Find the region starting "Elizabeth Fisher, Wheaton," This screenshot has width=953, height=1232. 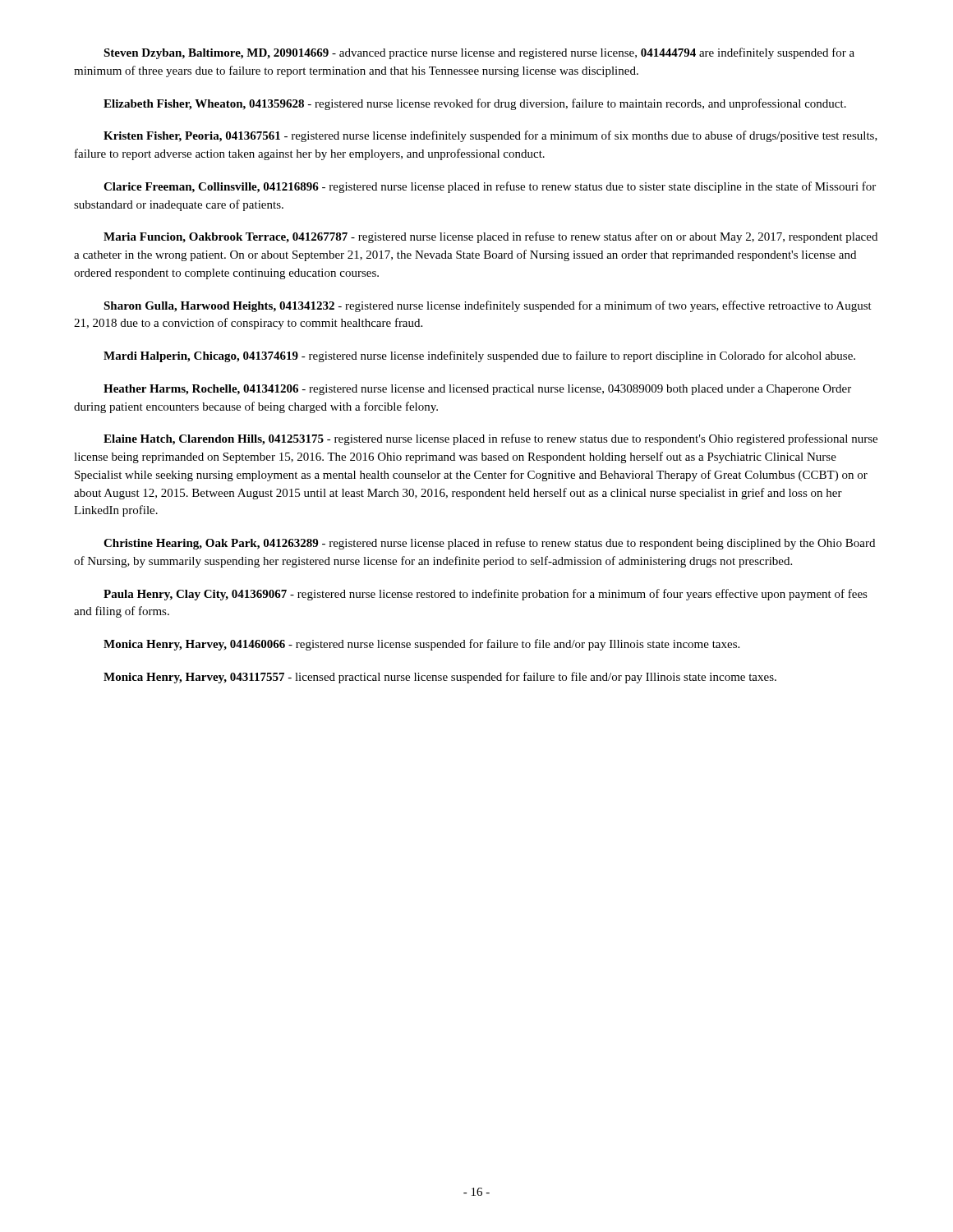[x=476, y=104]
